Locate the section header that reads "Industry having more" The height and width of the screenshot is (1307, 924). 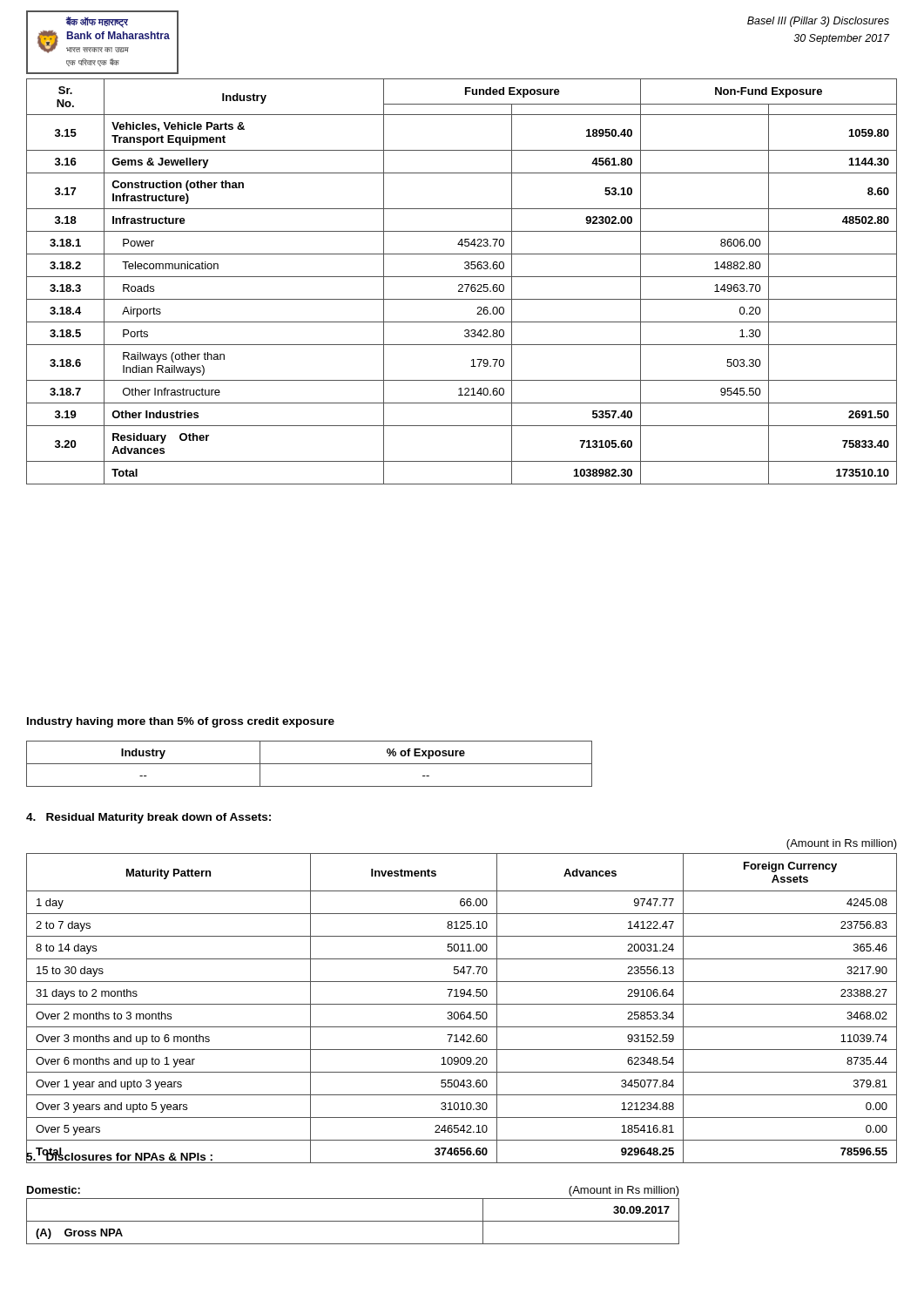180,721
